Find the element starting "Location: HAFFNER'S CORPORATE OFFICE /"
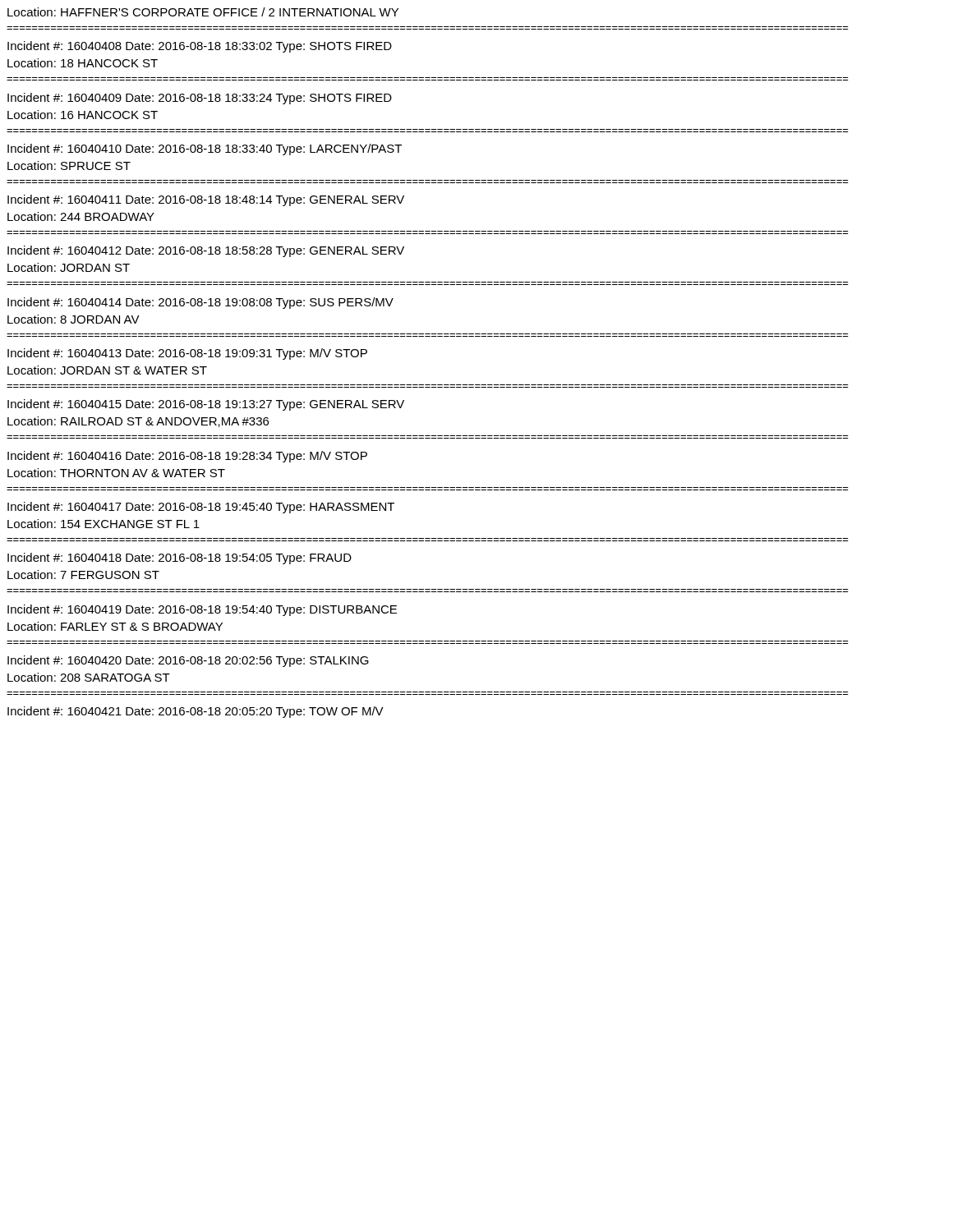The width and height of the screenshot is (953, 1232). pos(203,12)
